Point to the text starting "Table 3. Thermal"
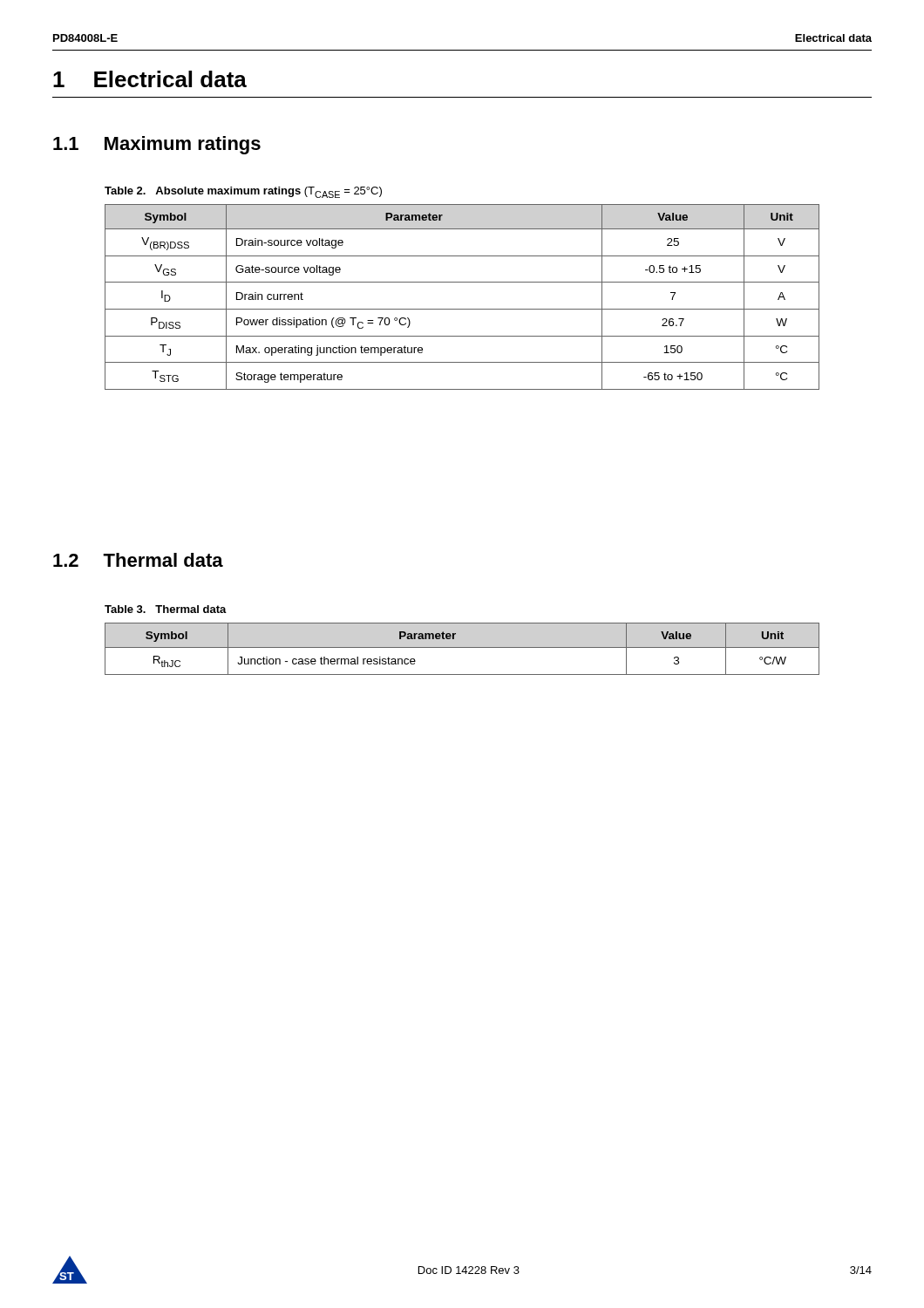Image resolution: width=924 pixels, height=1308 pixels. tap(165, 609)
